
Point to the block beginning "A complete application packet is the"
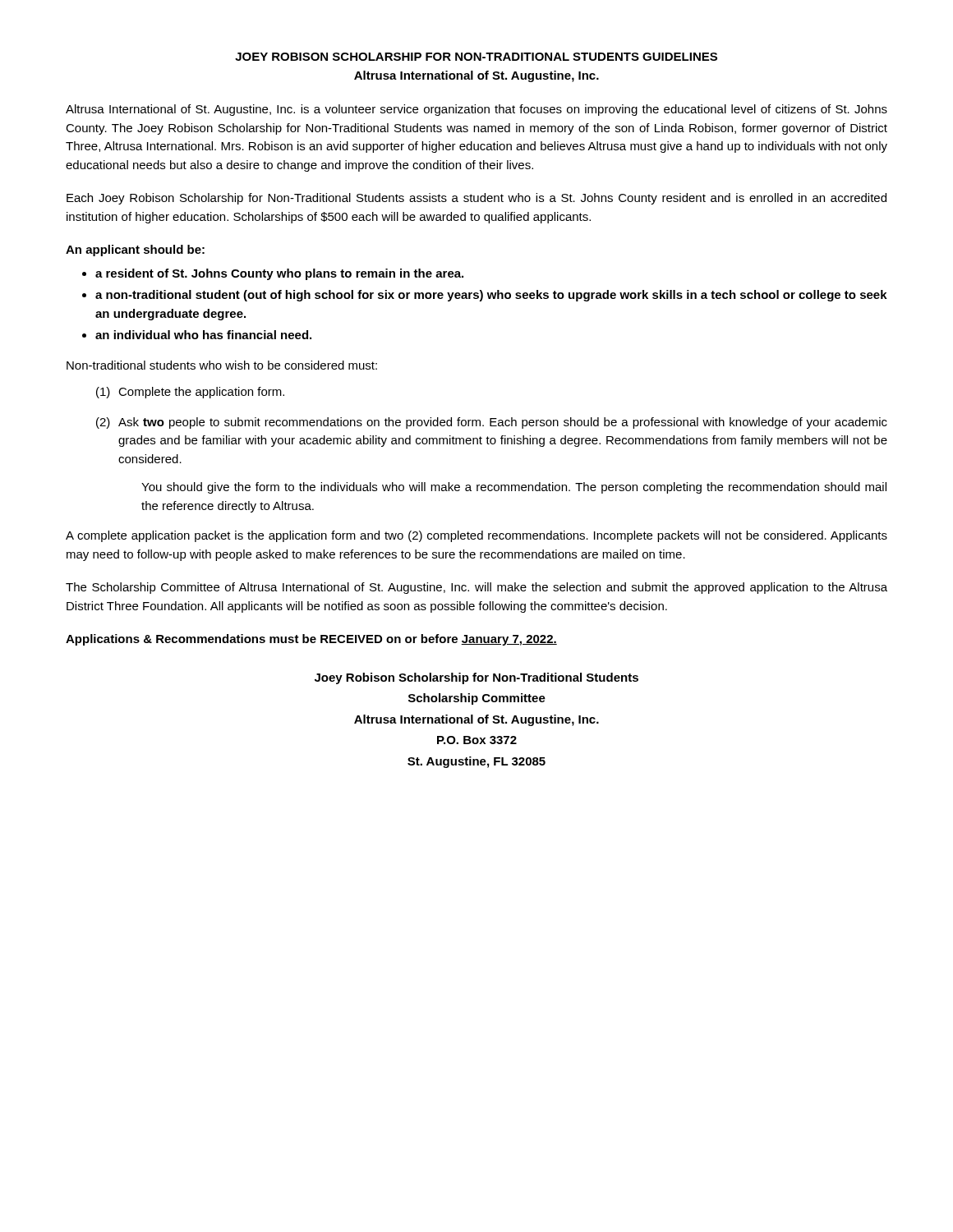[476, 544]
